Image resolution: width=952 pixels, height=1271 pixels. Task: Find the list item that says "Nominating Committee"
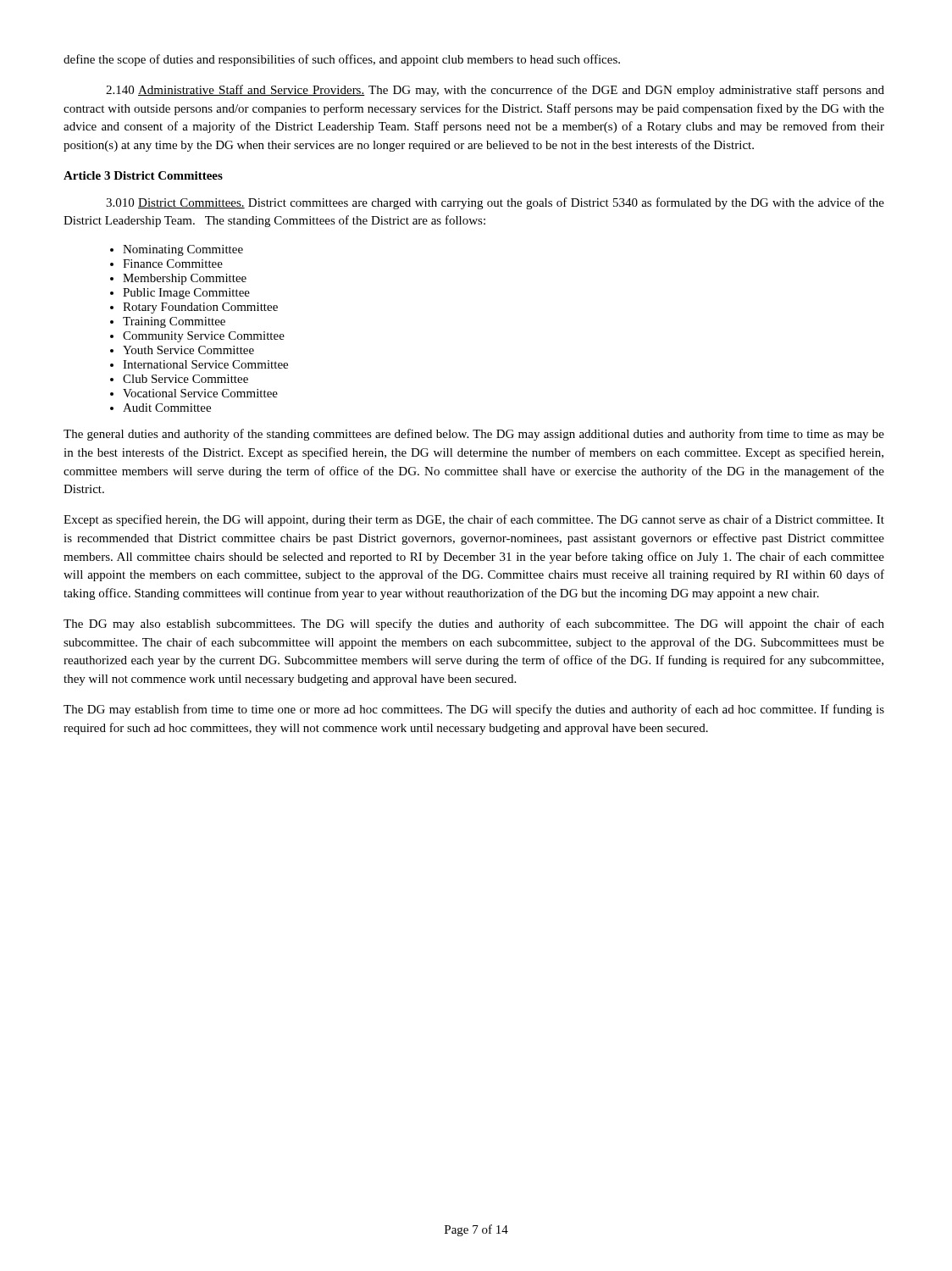[x=183, y=249]
